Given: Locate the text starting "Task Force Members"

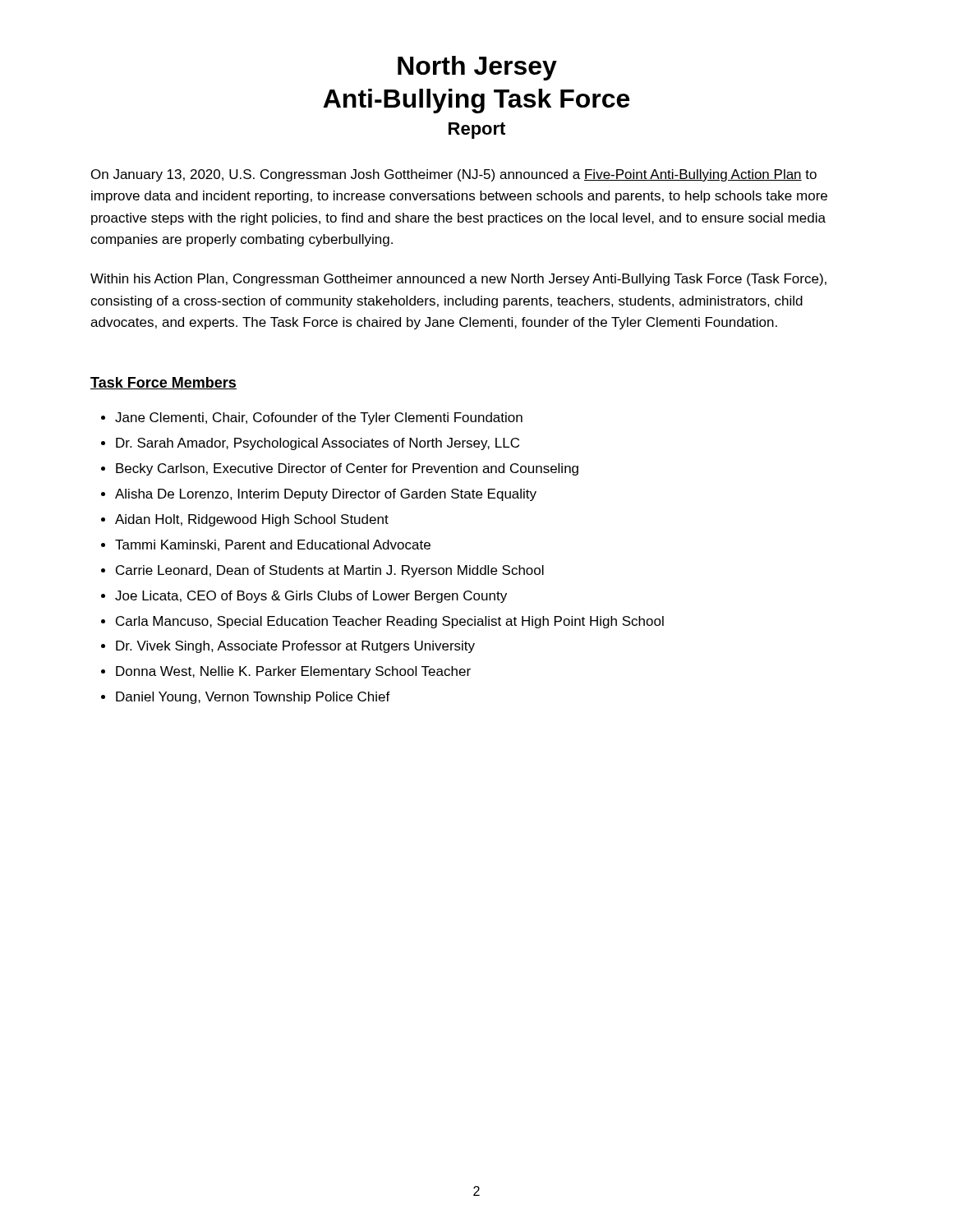Looking at the screenshot, I should pyautogui.click(x=163, y=383).
